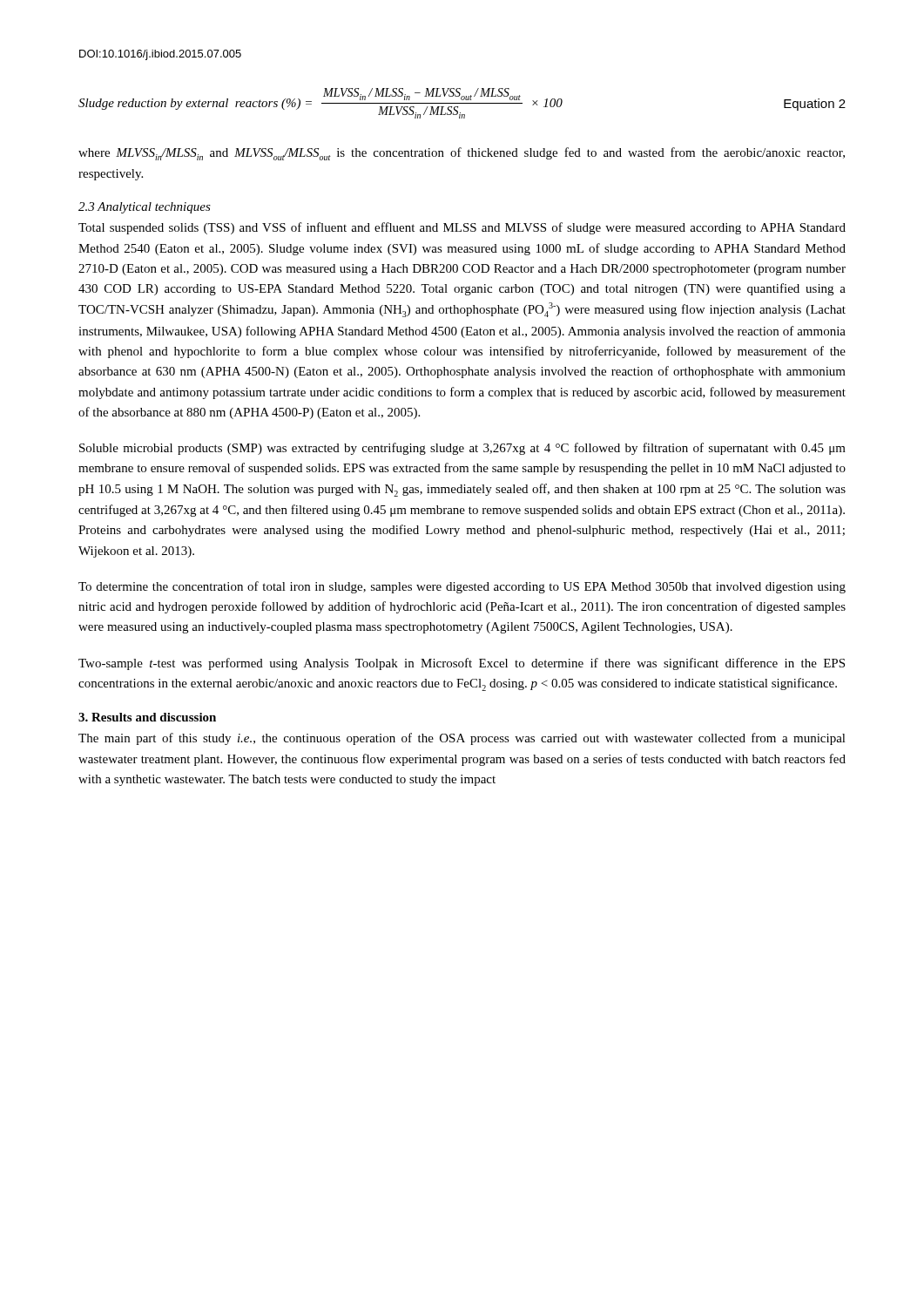Viewport: 924px width, 1307px height.
Task: Click on the section header with the text "2.3 Analytical techniques"
Action: [x=144, y=207]
